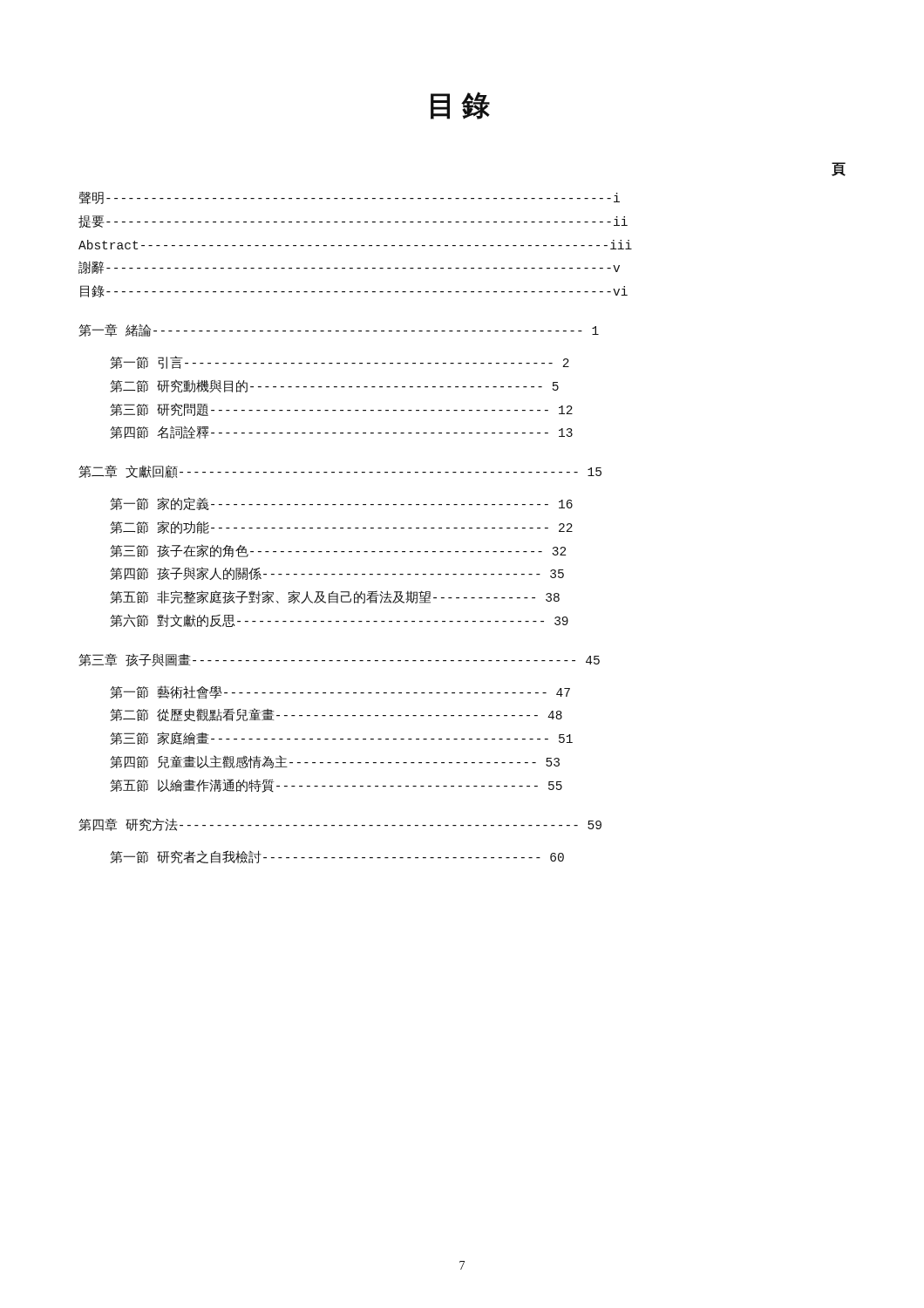Find the list item that reads "第二節 研究動機與目的--------------------------------------- 5"
Image resolution: width=924 pixels, height=1308 pixels.
pos(335,387)
